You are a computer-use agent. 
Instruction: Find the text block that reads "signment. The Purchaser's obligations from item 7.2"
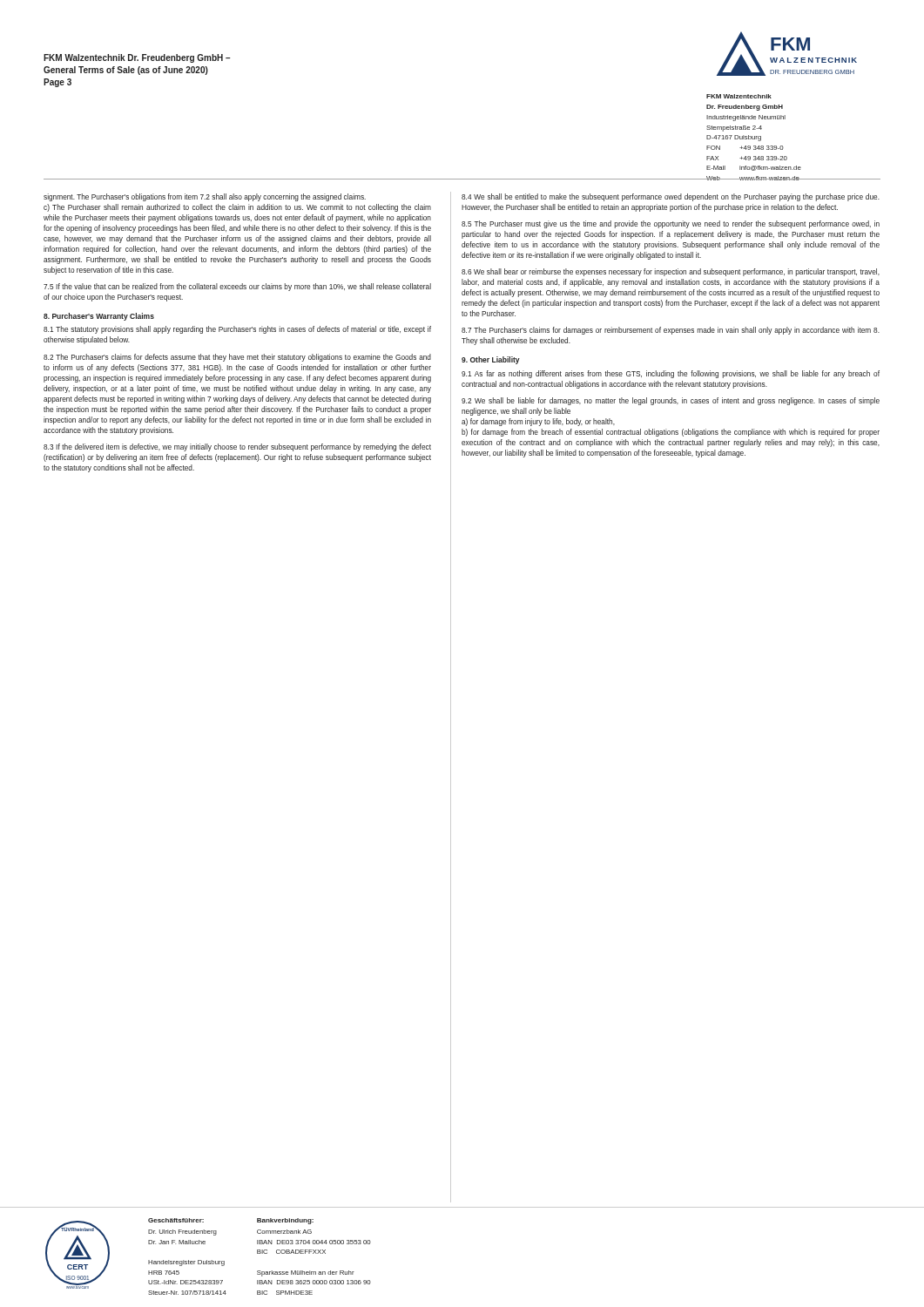237,234
